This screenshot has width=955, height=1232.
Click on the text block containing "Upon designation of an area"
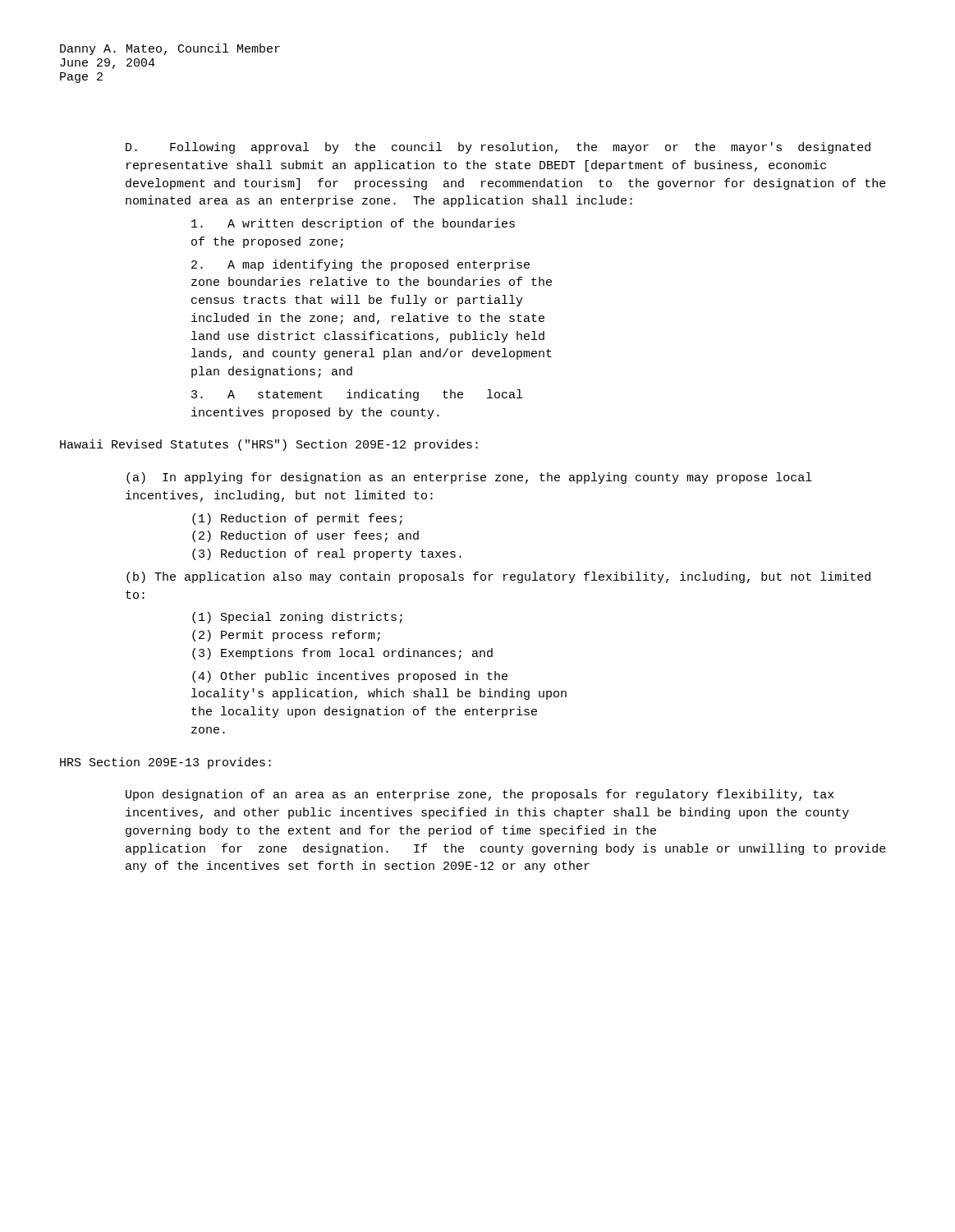pos(505,831)
